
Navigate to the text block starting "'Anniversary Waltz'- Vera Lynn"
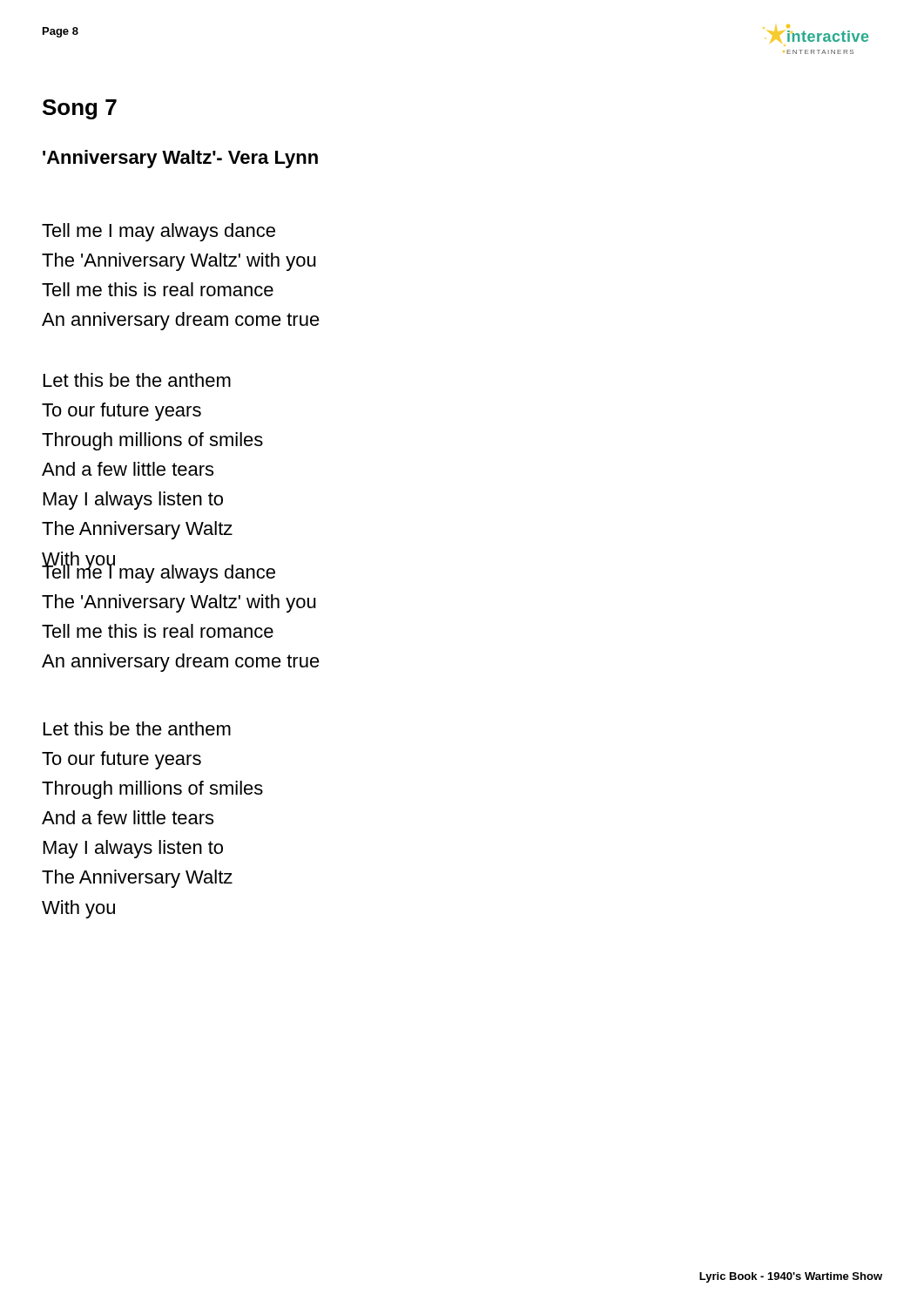pyautogui.click(x=180, y=157)
